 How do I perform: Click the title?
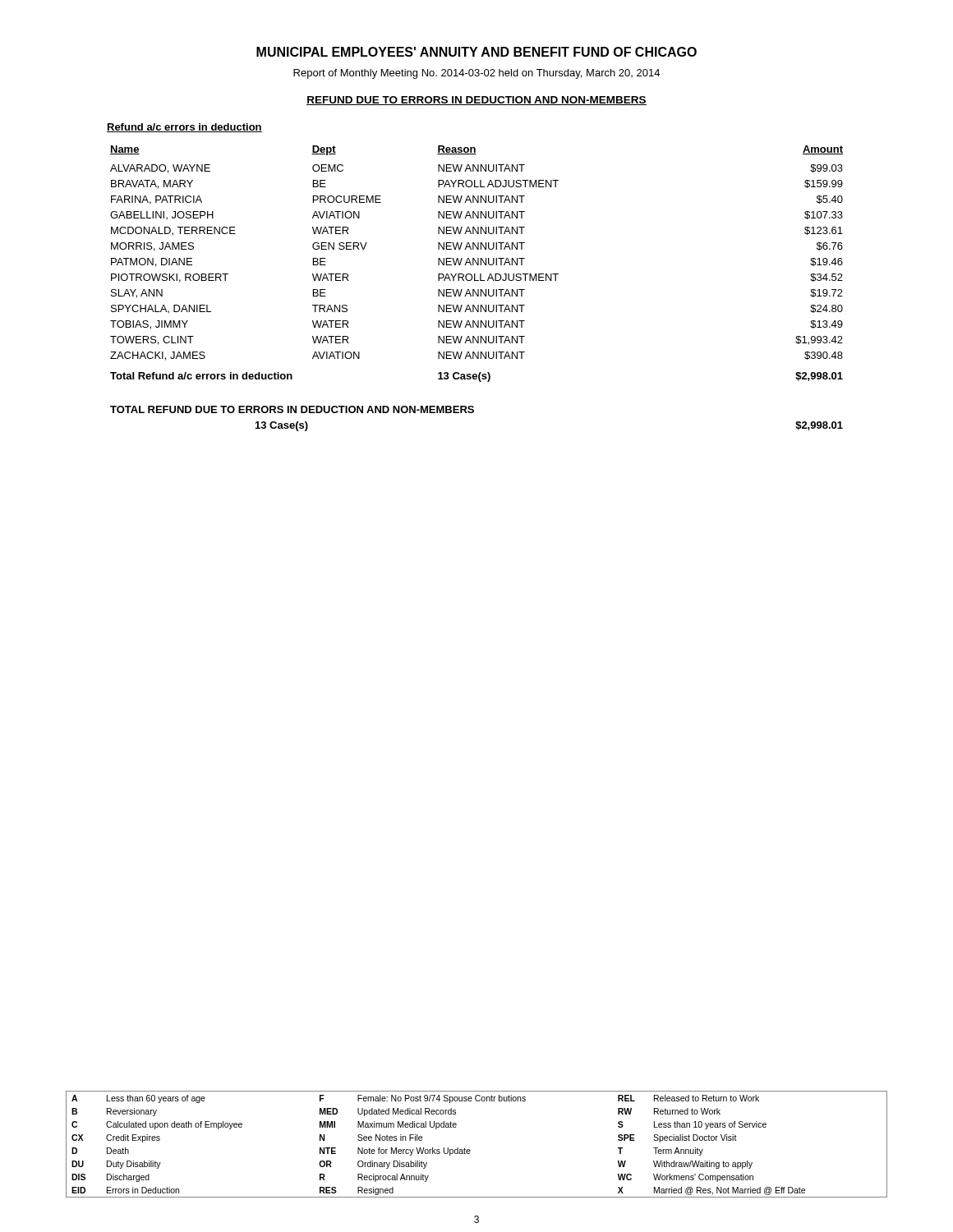[x=476, y=52]
